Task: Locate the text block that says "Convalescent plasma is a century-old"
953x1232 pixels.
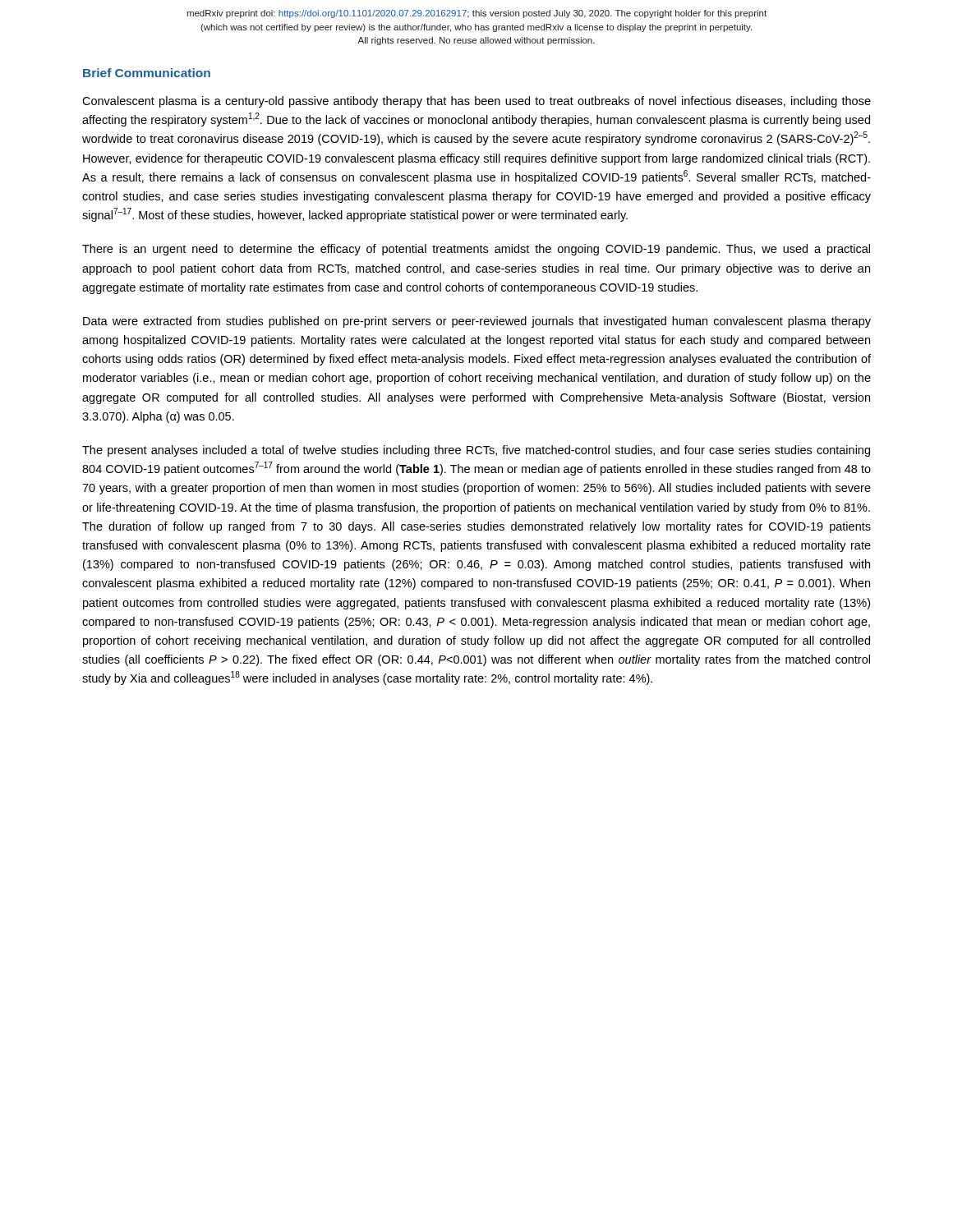Action: tap(476, 158)
